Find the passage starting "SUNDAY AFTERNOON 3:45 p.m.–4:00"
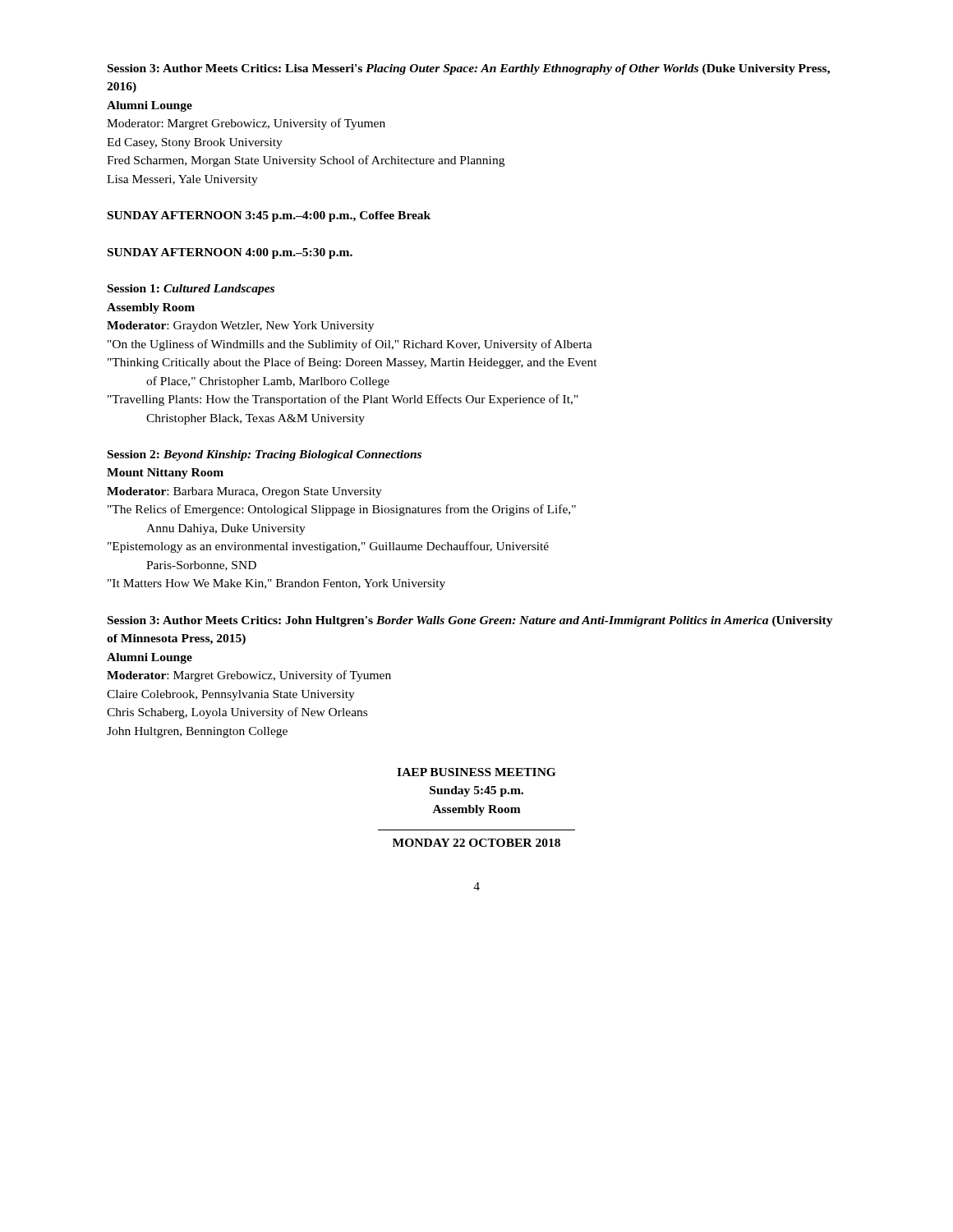 (269, 216)
